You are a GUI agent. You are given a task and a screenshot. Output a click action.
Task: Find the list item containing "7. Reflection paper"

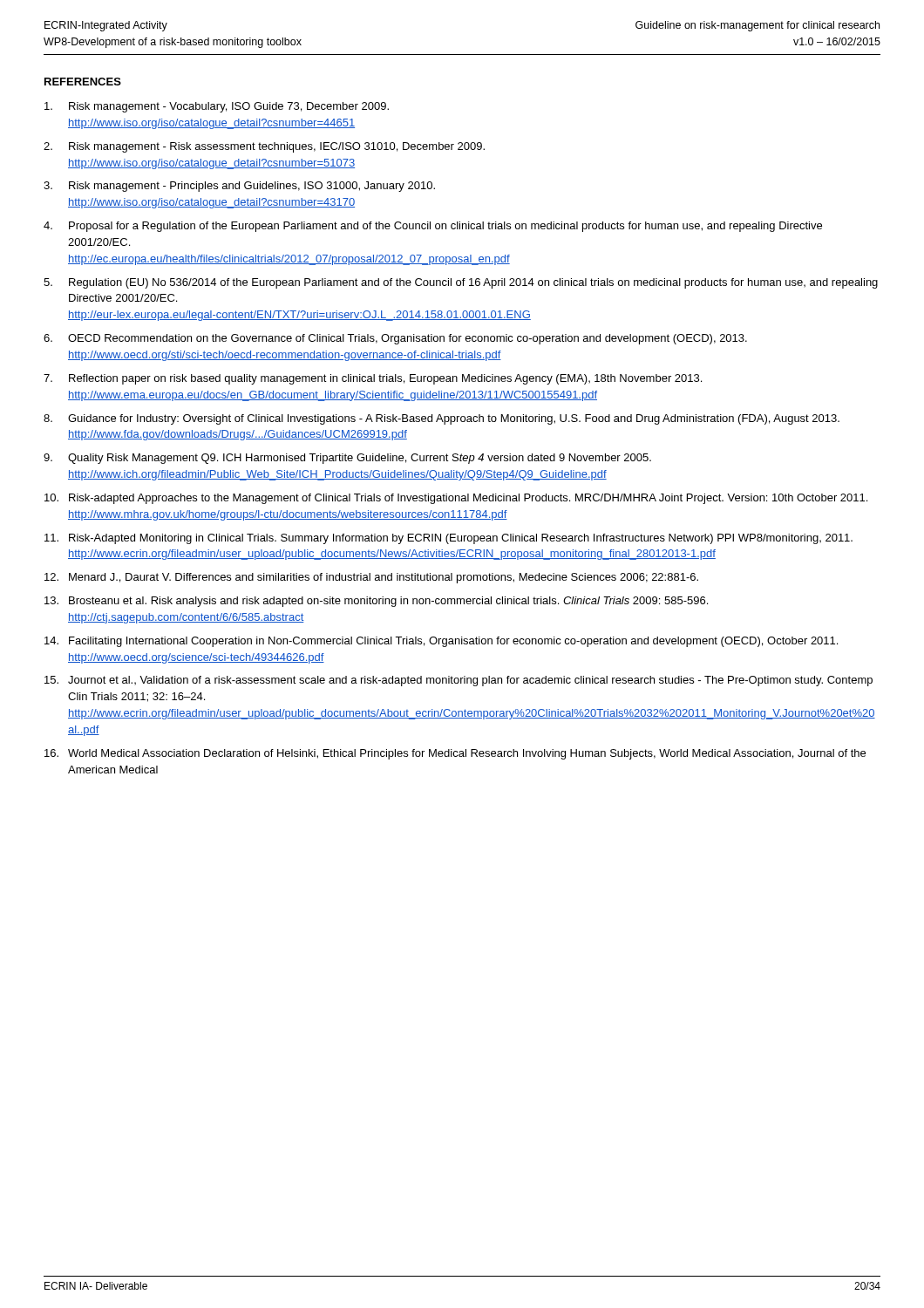click(462, 387)
